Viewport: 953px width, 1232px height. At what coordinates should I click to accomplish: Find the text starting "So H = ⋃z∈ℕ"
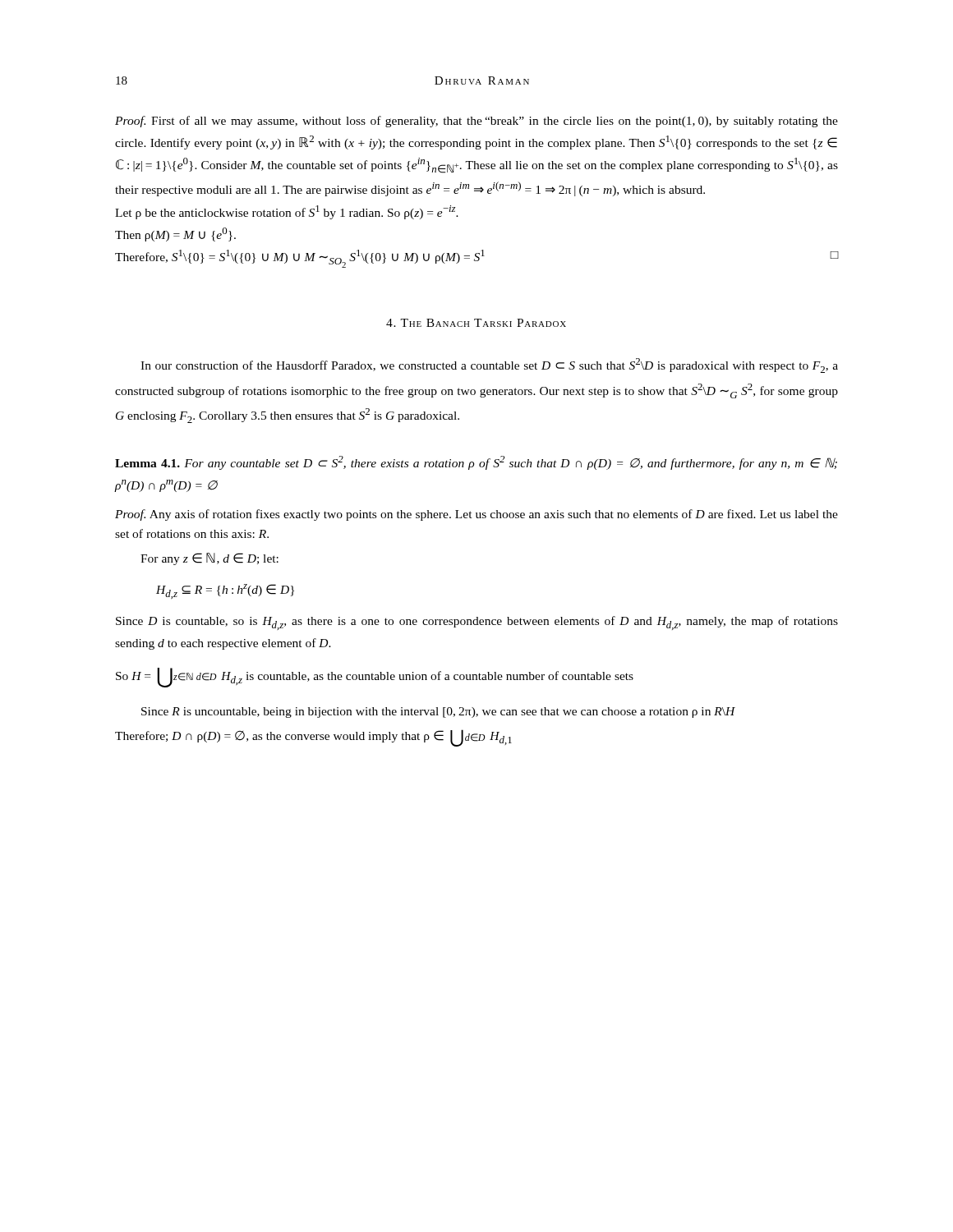476,677
